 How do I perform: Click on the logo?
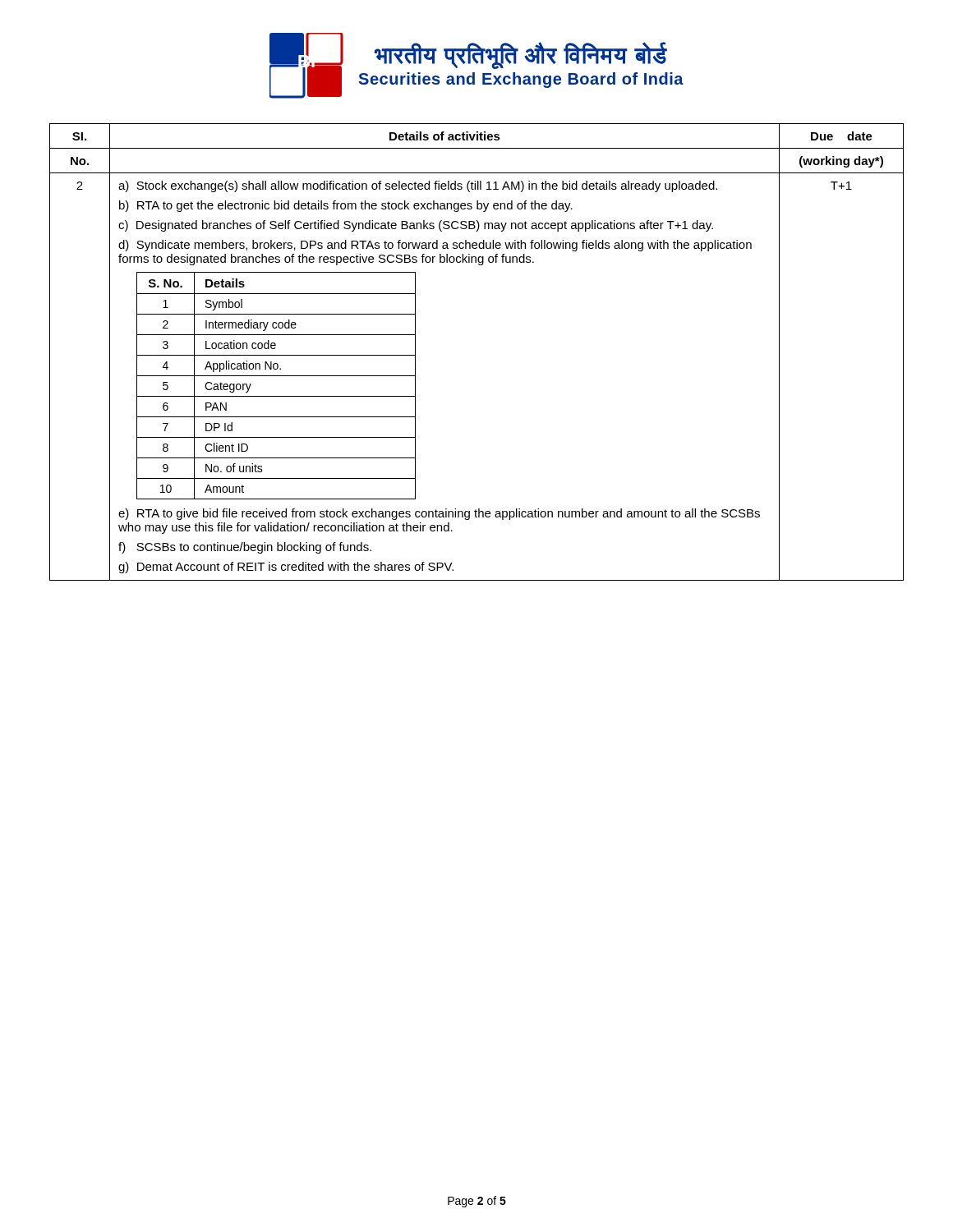pos(476,66)
